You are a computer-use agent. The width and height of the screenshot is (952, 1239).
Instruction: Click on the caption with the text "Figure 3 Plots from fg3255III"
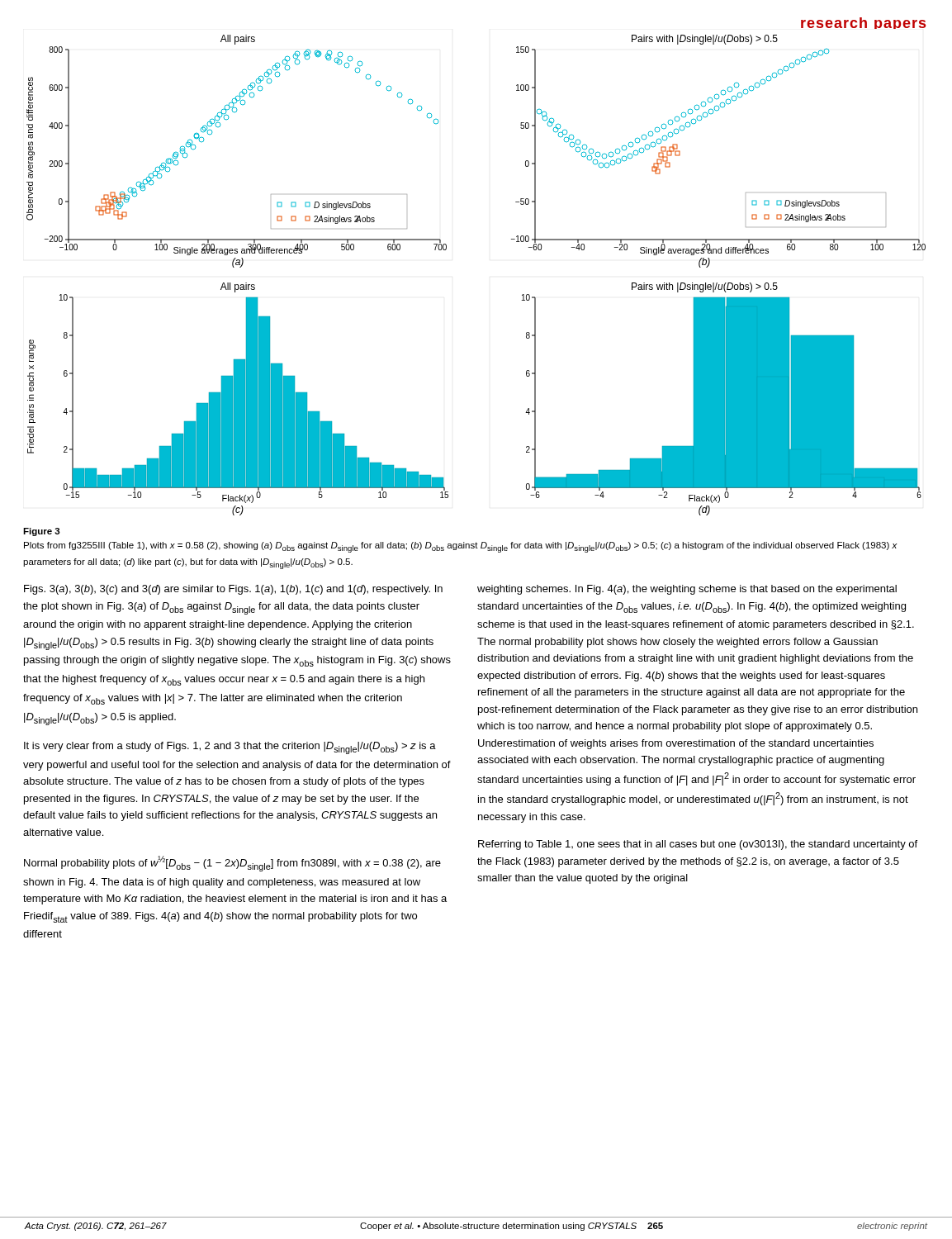[460, 548]
